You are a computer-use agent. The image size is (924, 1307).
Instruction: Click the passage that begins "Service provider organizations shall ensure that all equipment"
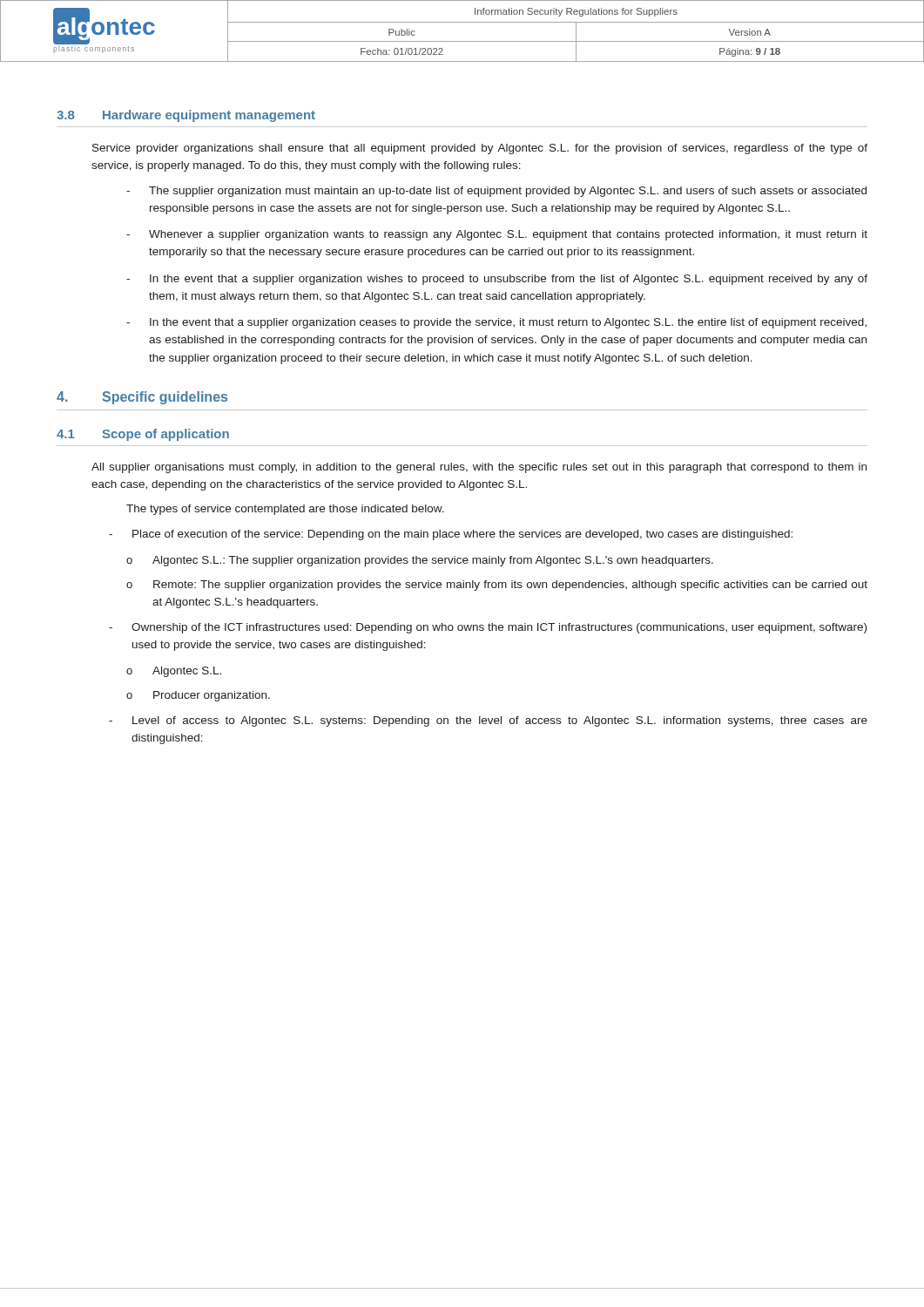479,157
